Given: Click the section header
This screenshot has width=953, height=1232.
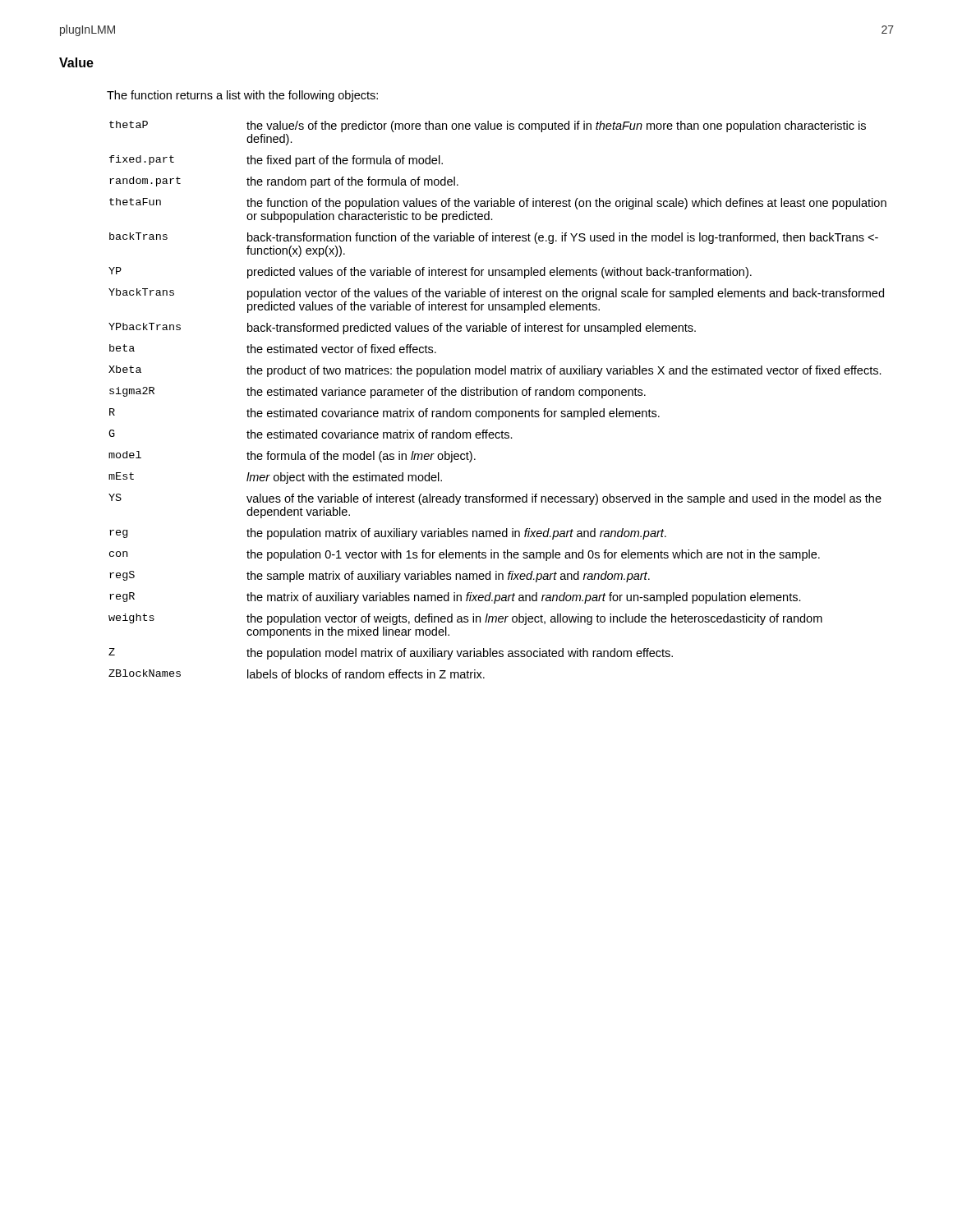Looking at the screenshot, I should pos(76,63).
